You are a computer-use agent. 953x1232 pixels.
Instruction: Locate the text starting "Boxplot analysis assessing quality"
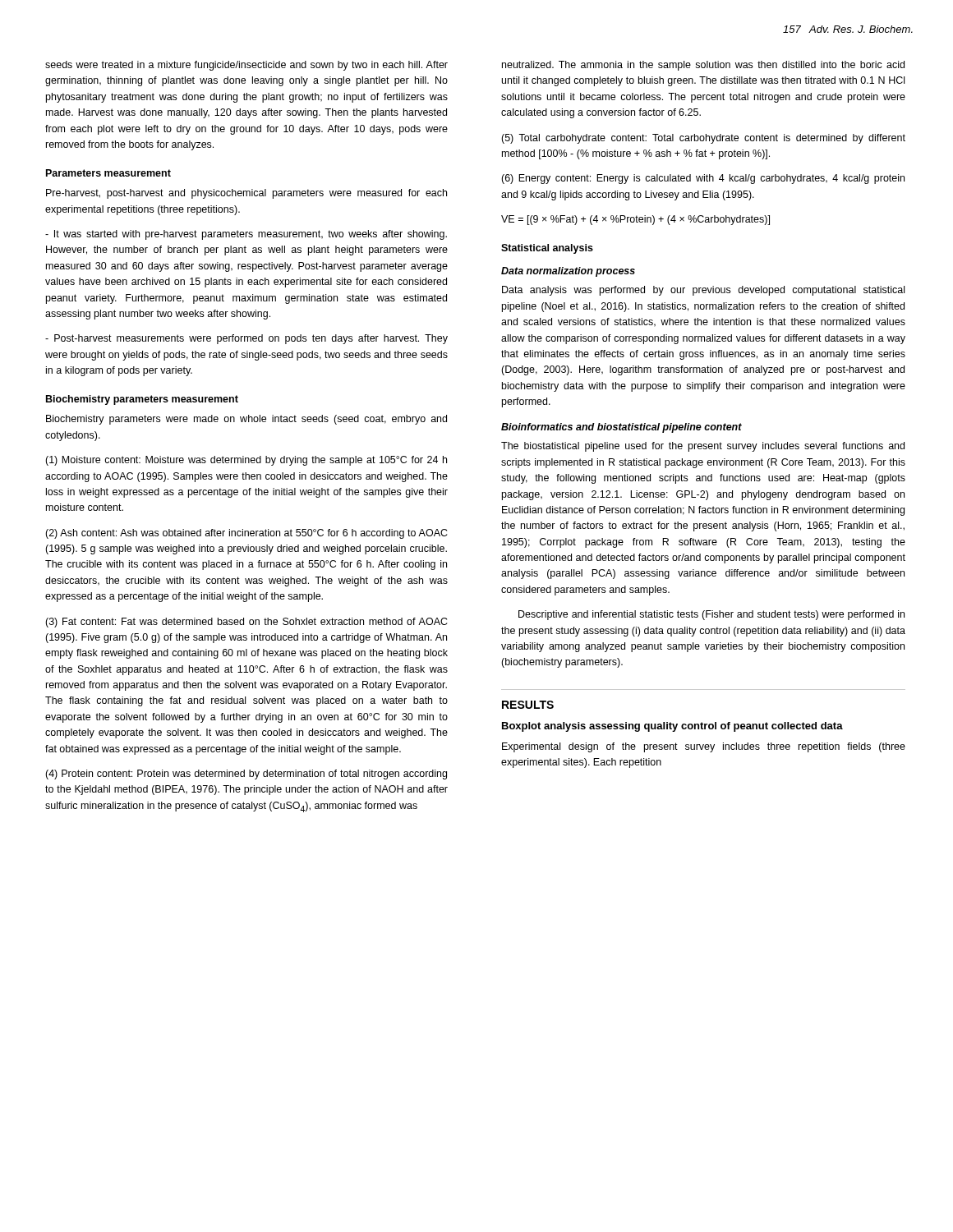click(672, 725)
